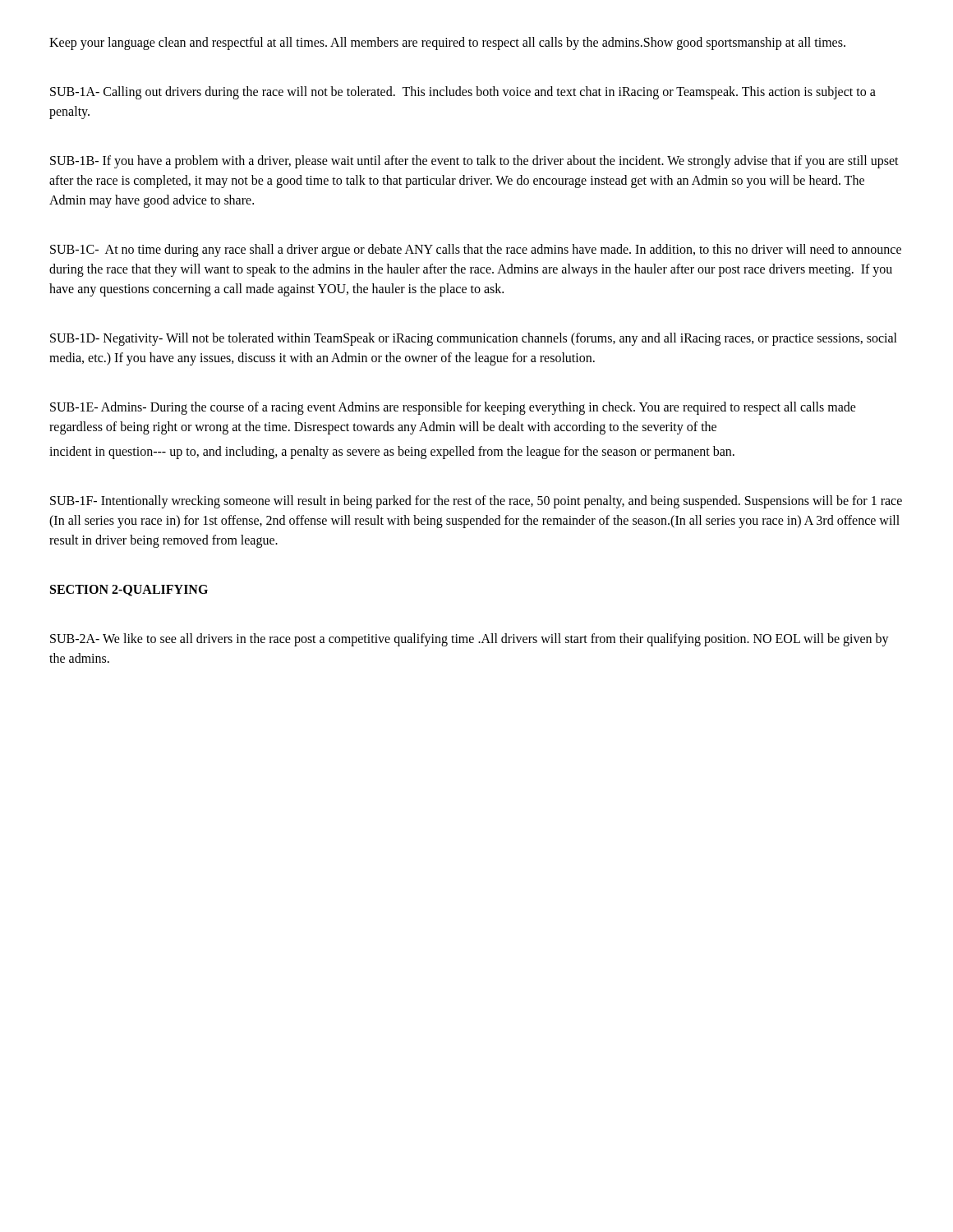Find the text block with the text "SUB-2A- We like to see all drivers"
Viewport: 953px width, 1232px height.
point(469,648)
